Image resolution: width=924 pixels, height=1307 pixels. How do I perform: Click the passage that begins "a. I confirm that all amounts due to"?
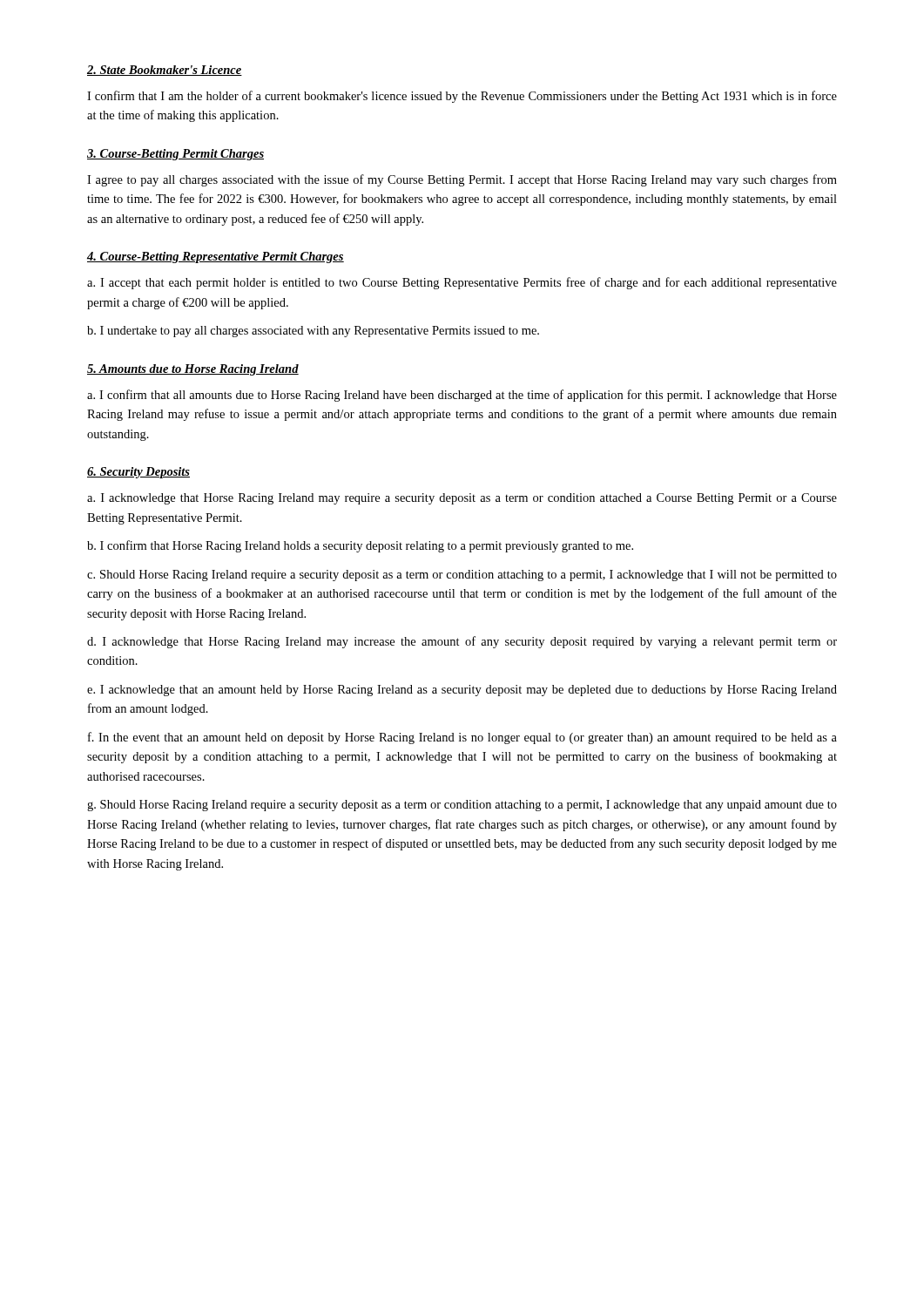462,414
